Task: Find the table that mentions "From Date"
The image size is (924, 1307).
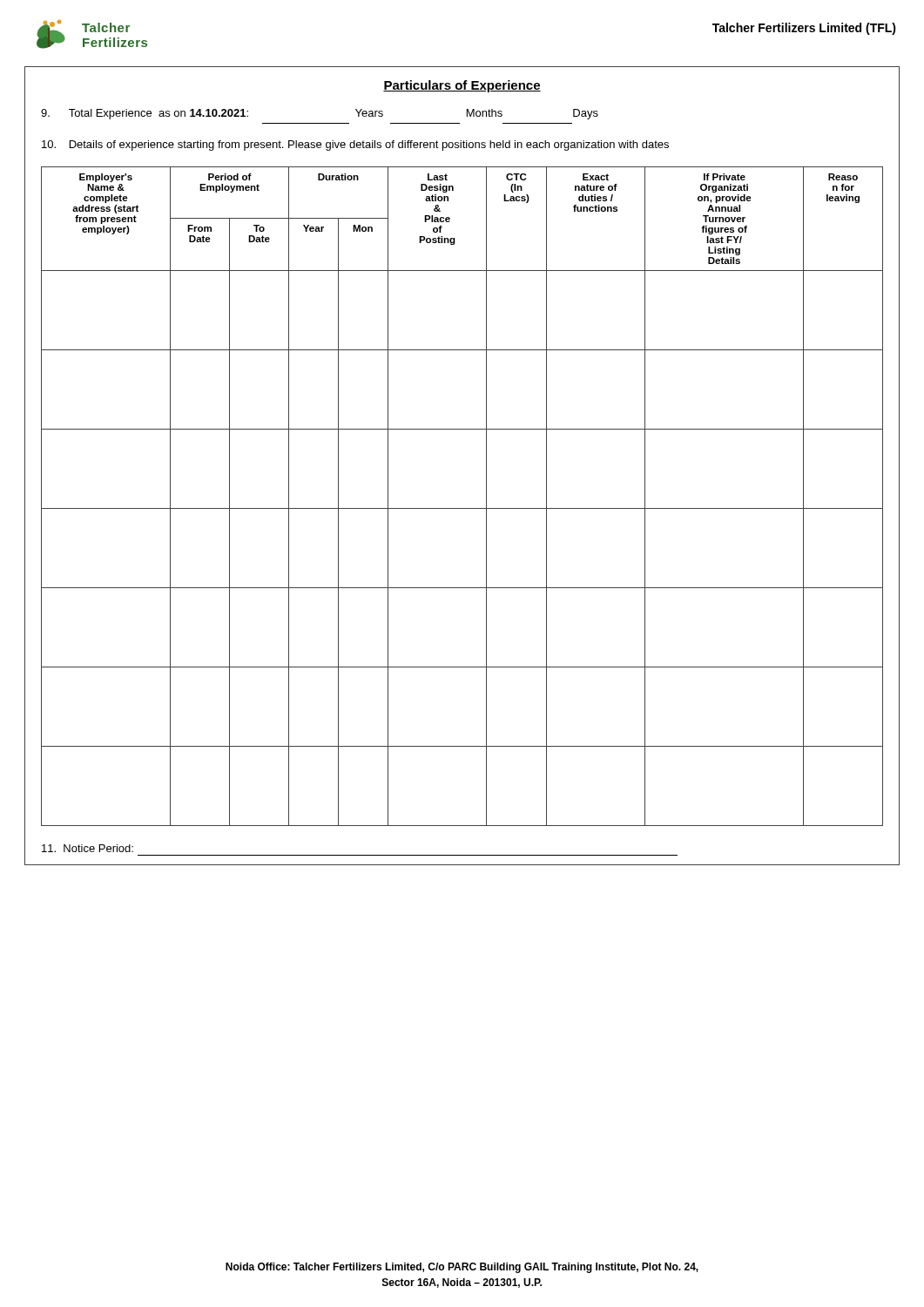Action: click(462, 496)
